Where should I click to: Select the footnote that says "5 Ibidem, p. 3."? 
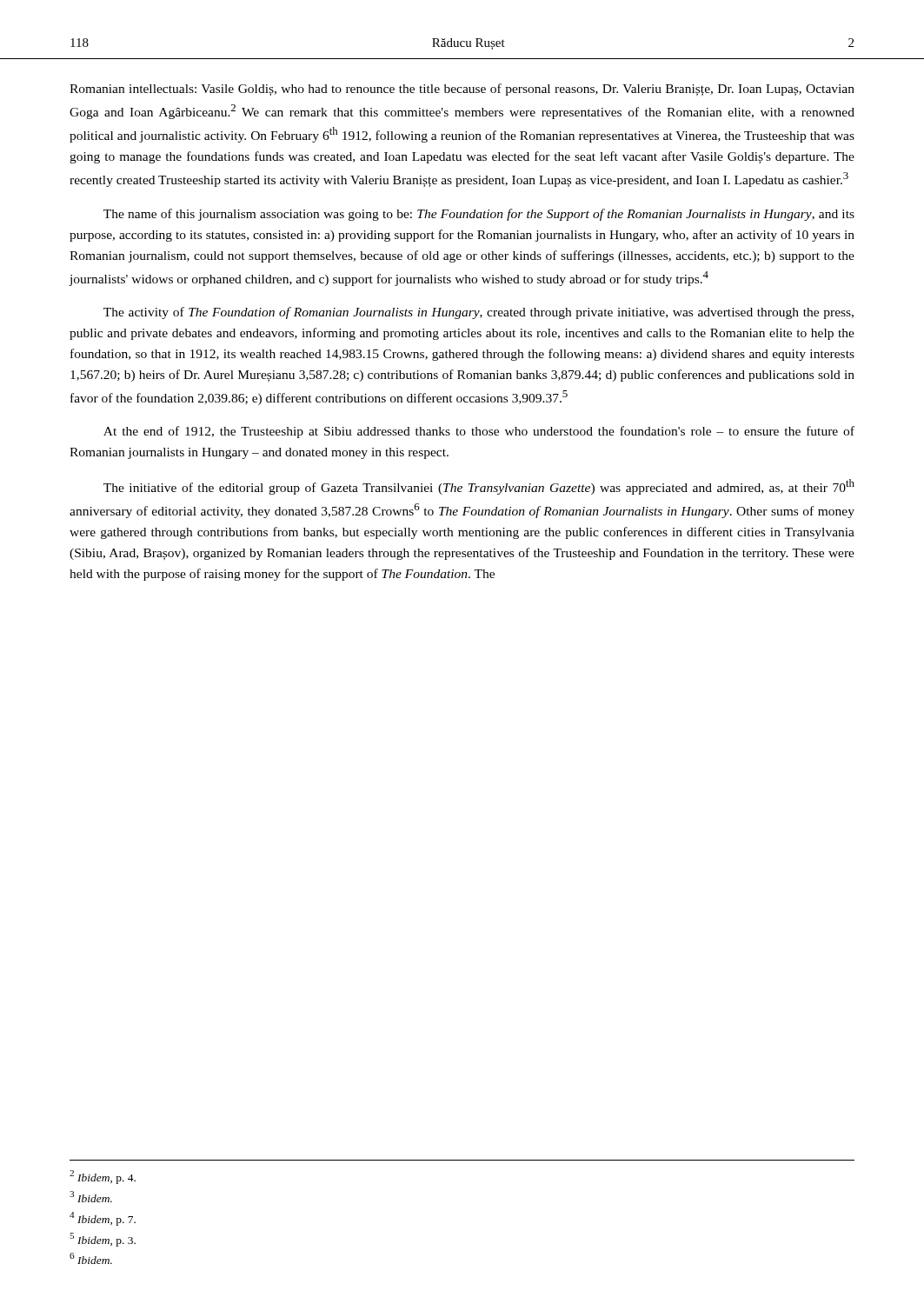pyautogui.click(x=103, y=1238)
